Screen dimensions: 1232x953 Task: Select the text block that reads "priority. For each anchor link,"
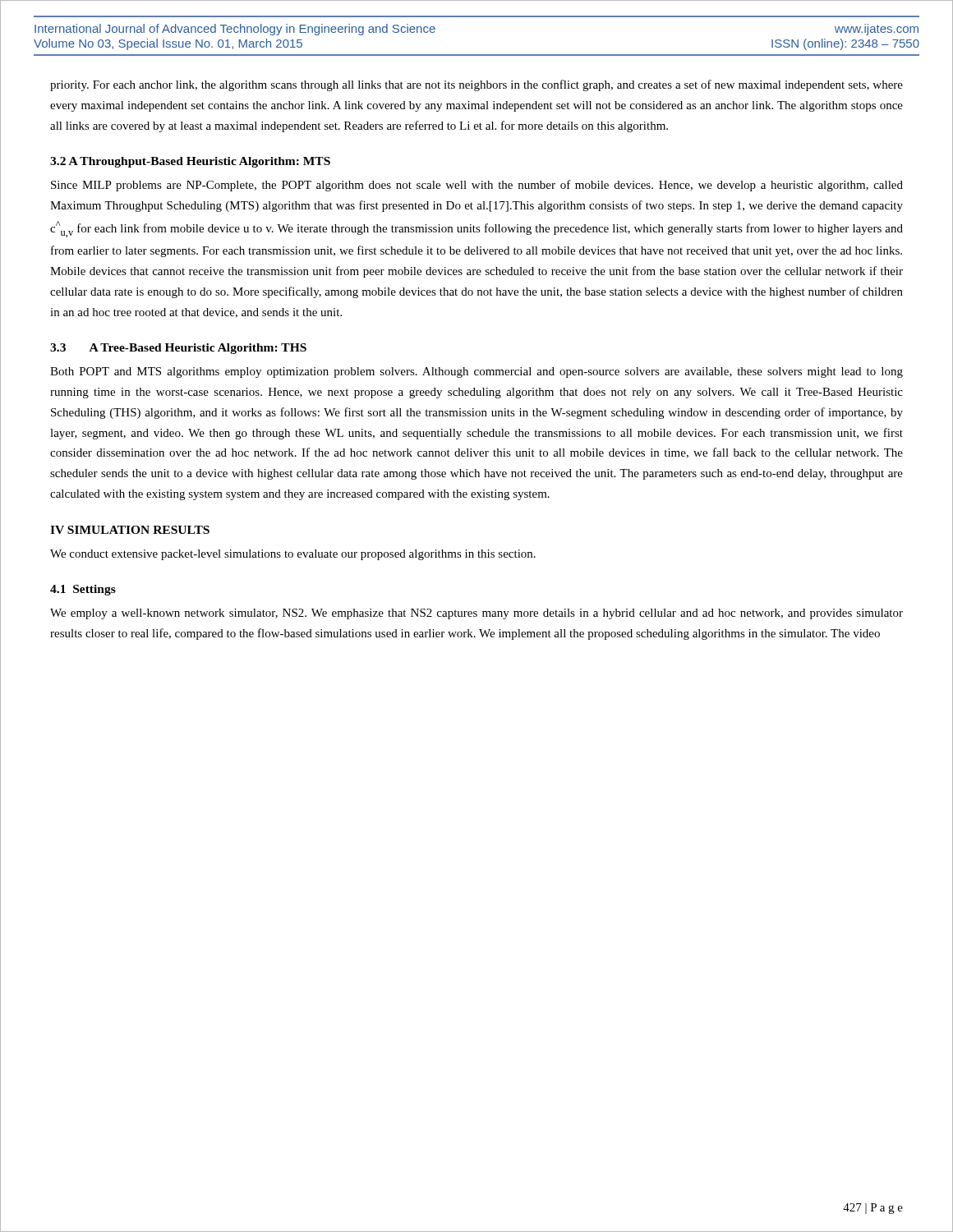[476, 105]
